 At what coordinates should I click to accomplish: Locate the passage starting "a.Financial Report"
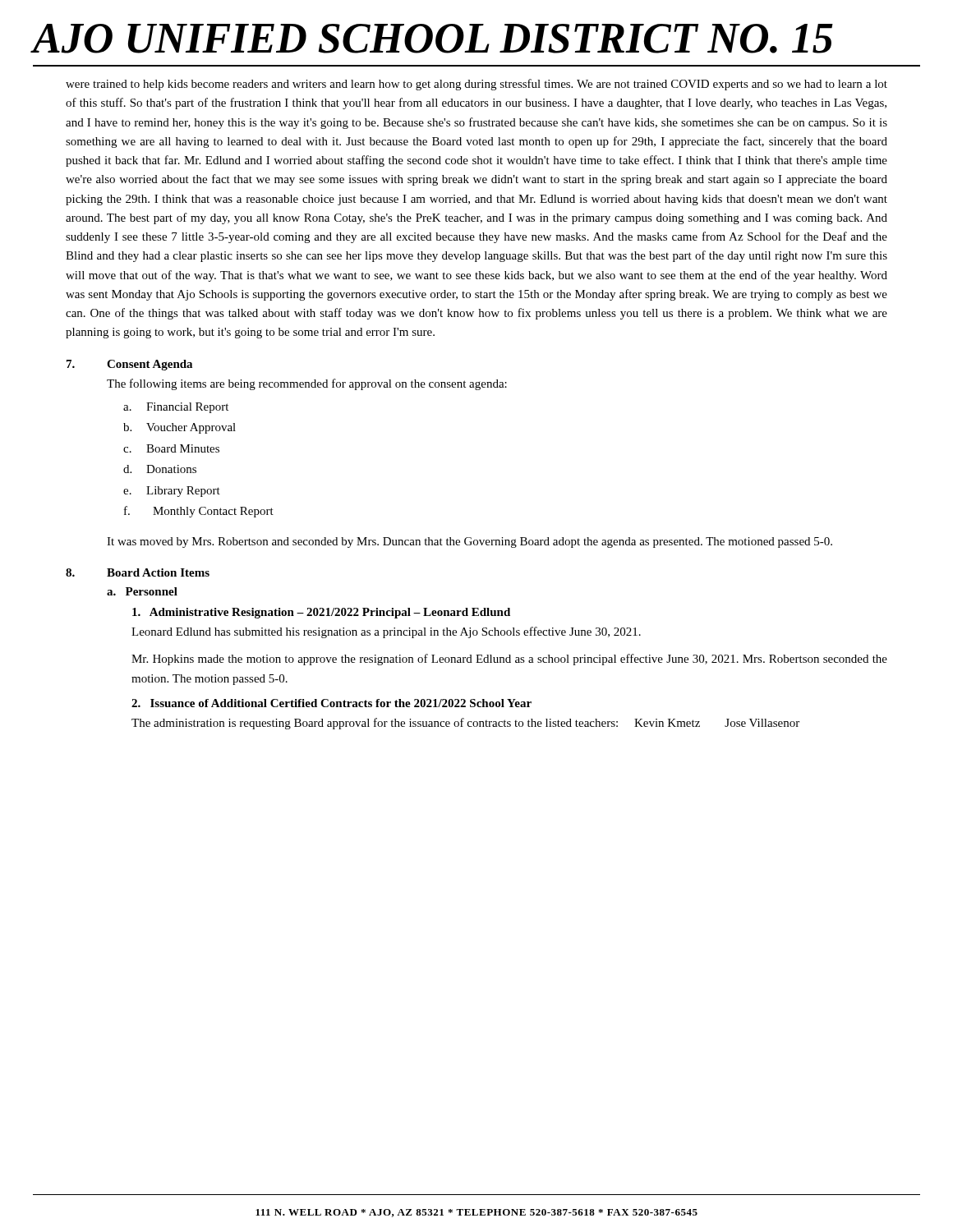pos(176,407)
